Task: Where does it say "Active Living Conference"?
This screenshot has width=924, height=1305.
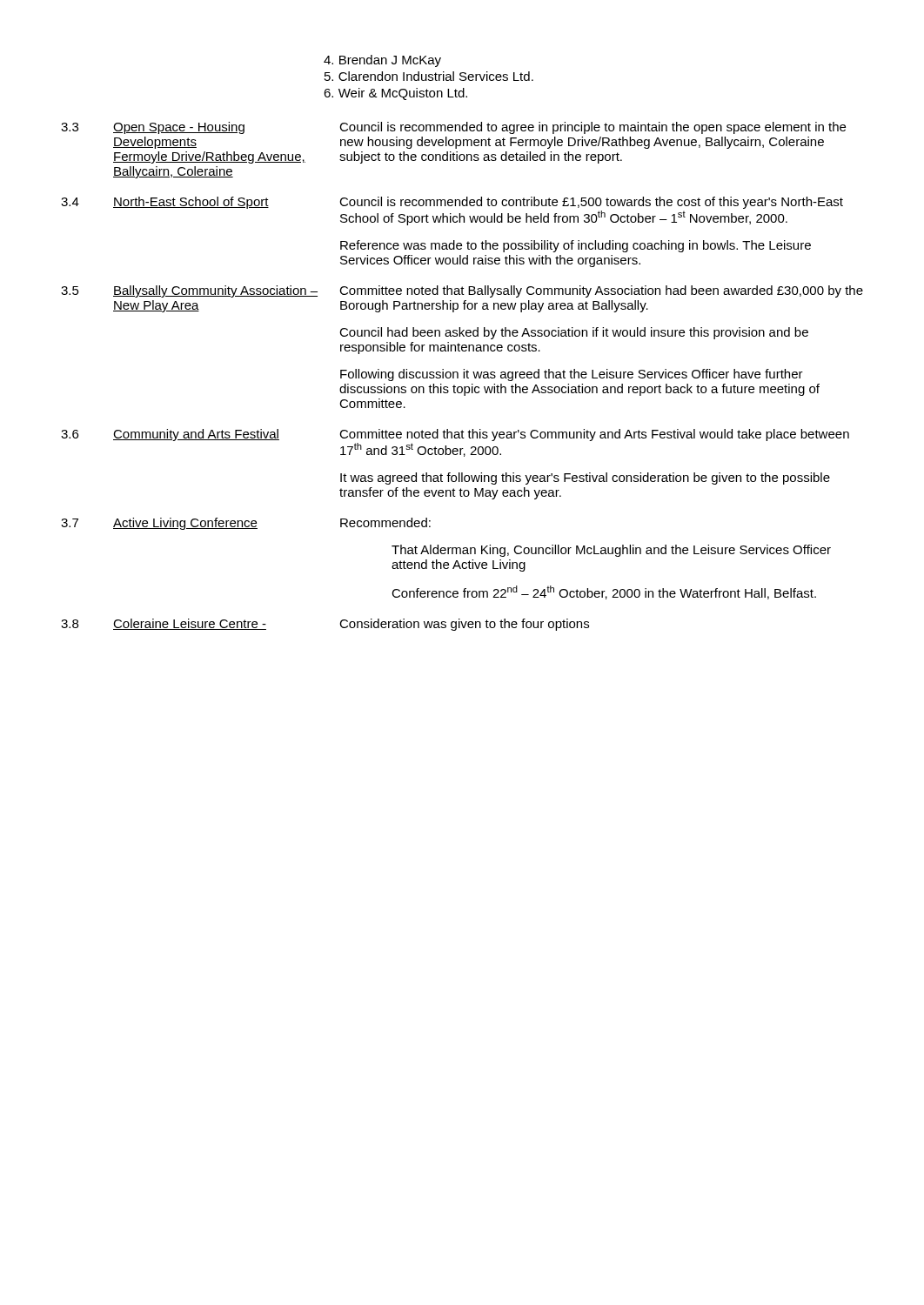Action: tap(185, 522)
